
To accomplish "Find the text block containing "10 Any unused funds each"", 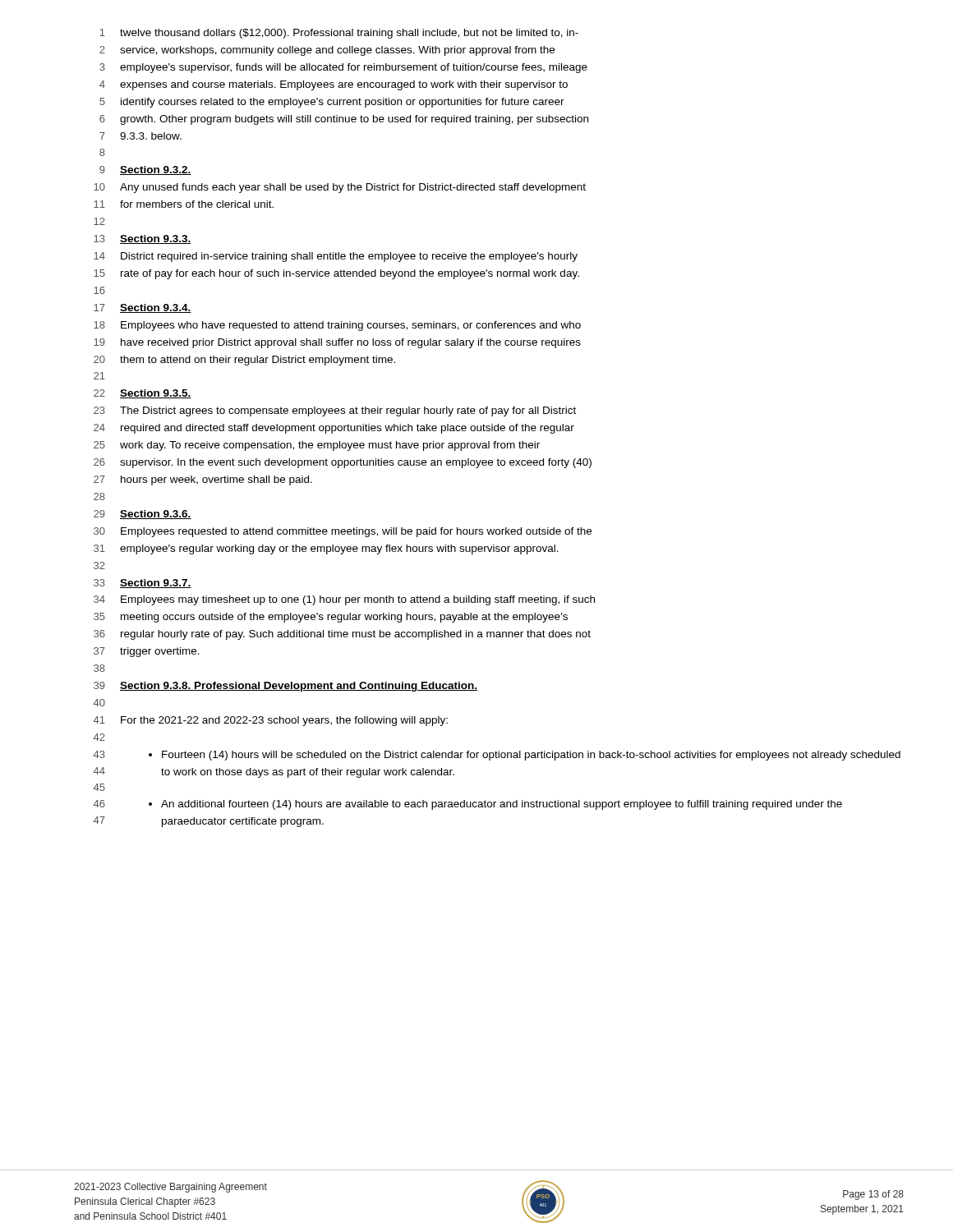I will tap(489, 196).
